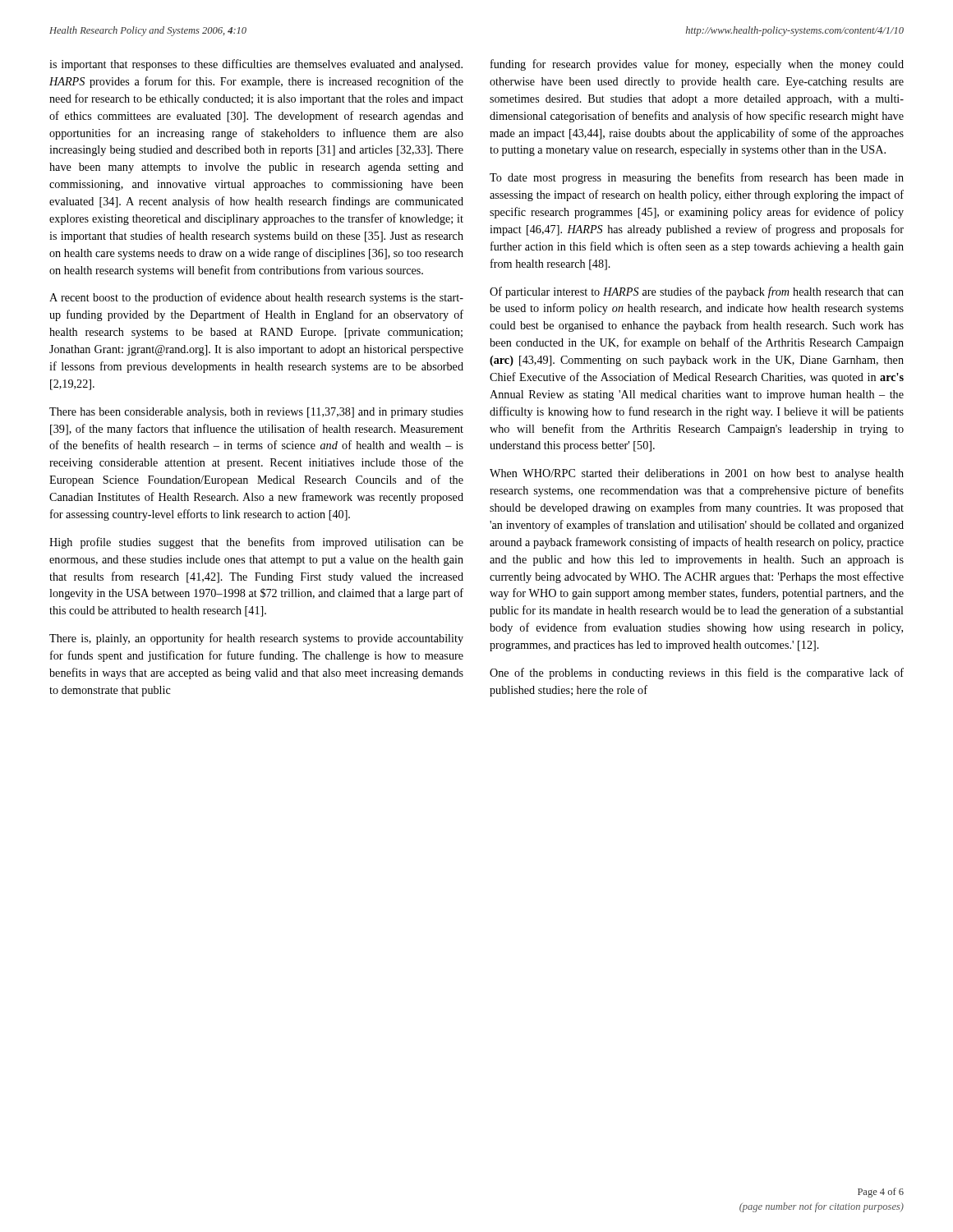
Task: Select the element starting "A recent boost to the"
Action: pos(256,341)
